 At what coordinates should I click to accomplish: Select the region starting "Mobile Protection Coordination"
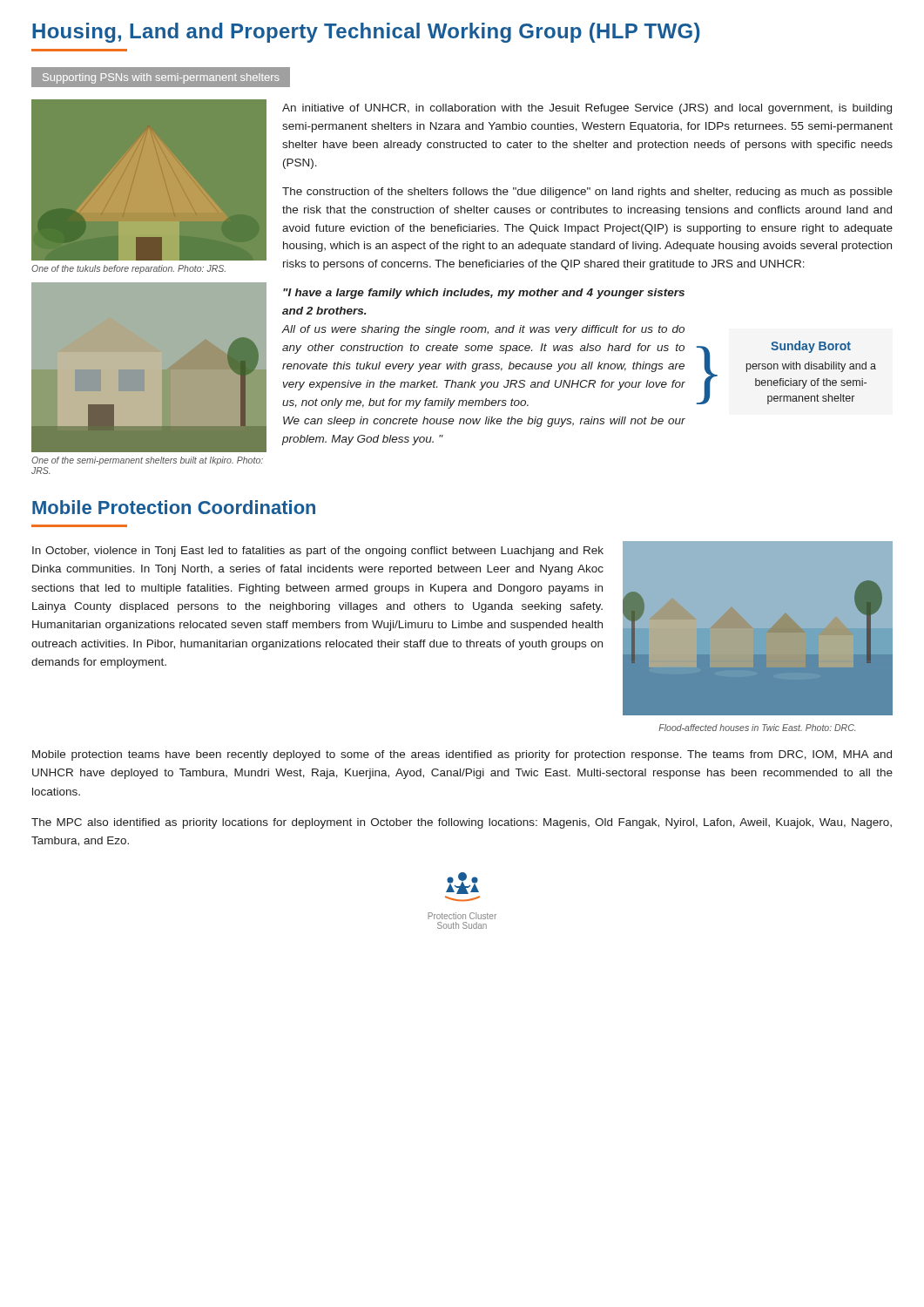pyautogui.click(x=174, y=507)
